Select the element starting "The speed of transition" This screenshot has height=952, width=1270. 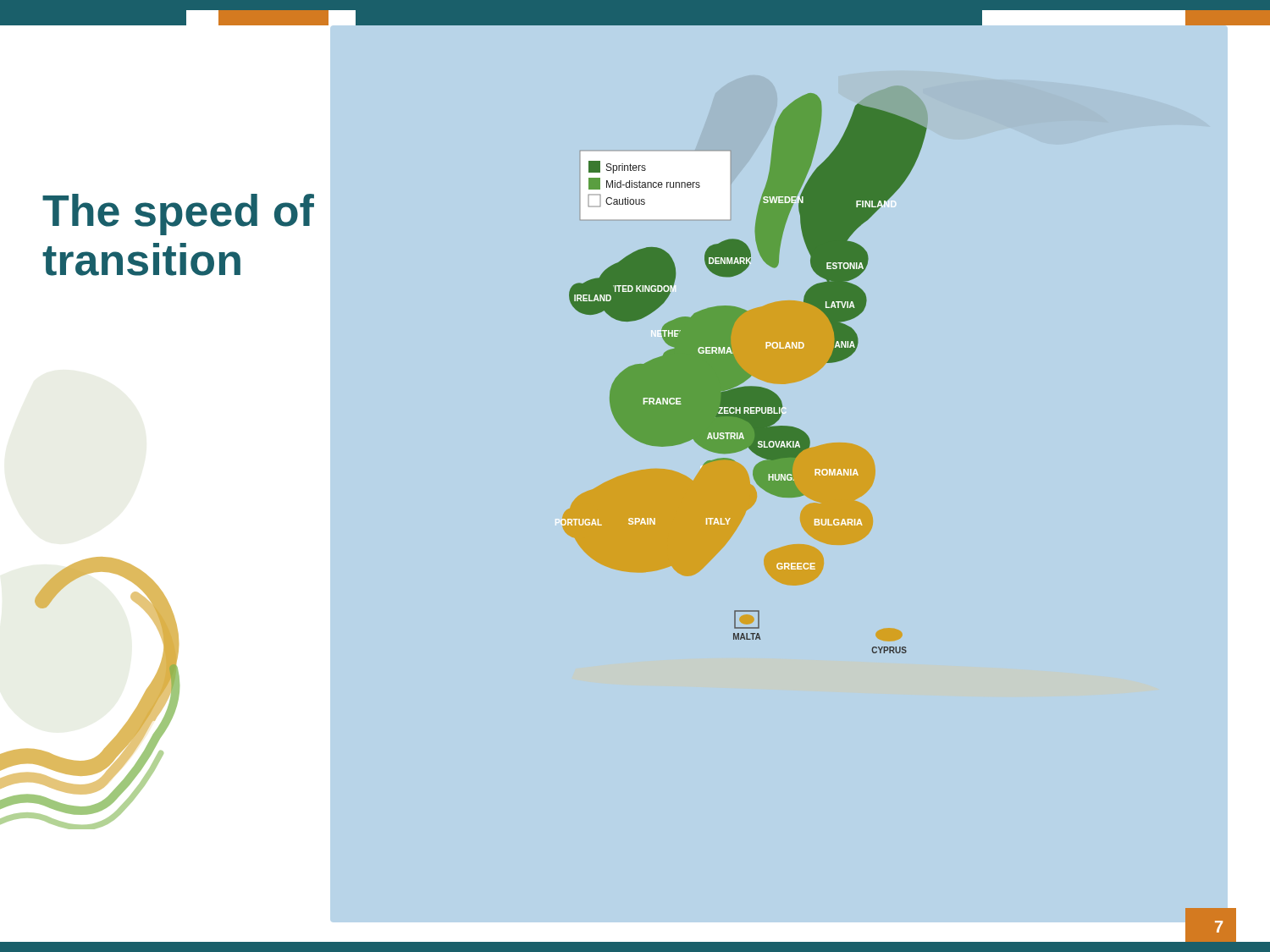point(178,235)
